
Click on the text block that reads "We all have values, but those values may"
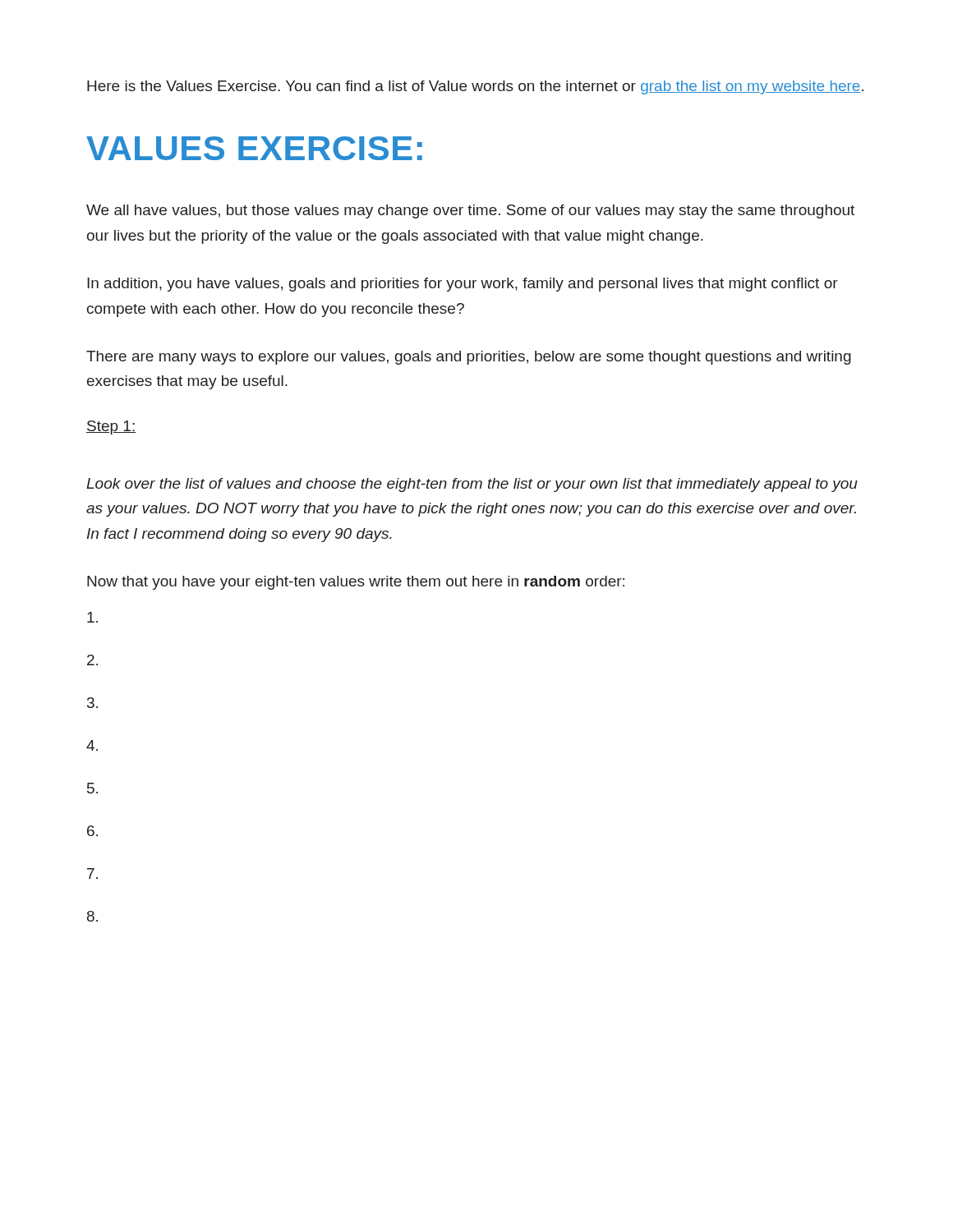(x=470, y=223)
